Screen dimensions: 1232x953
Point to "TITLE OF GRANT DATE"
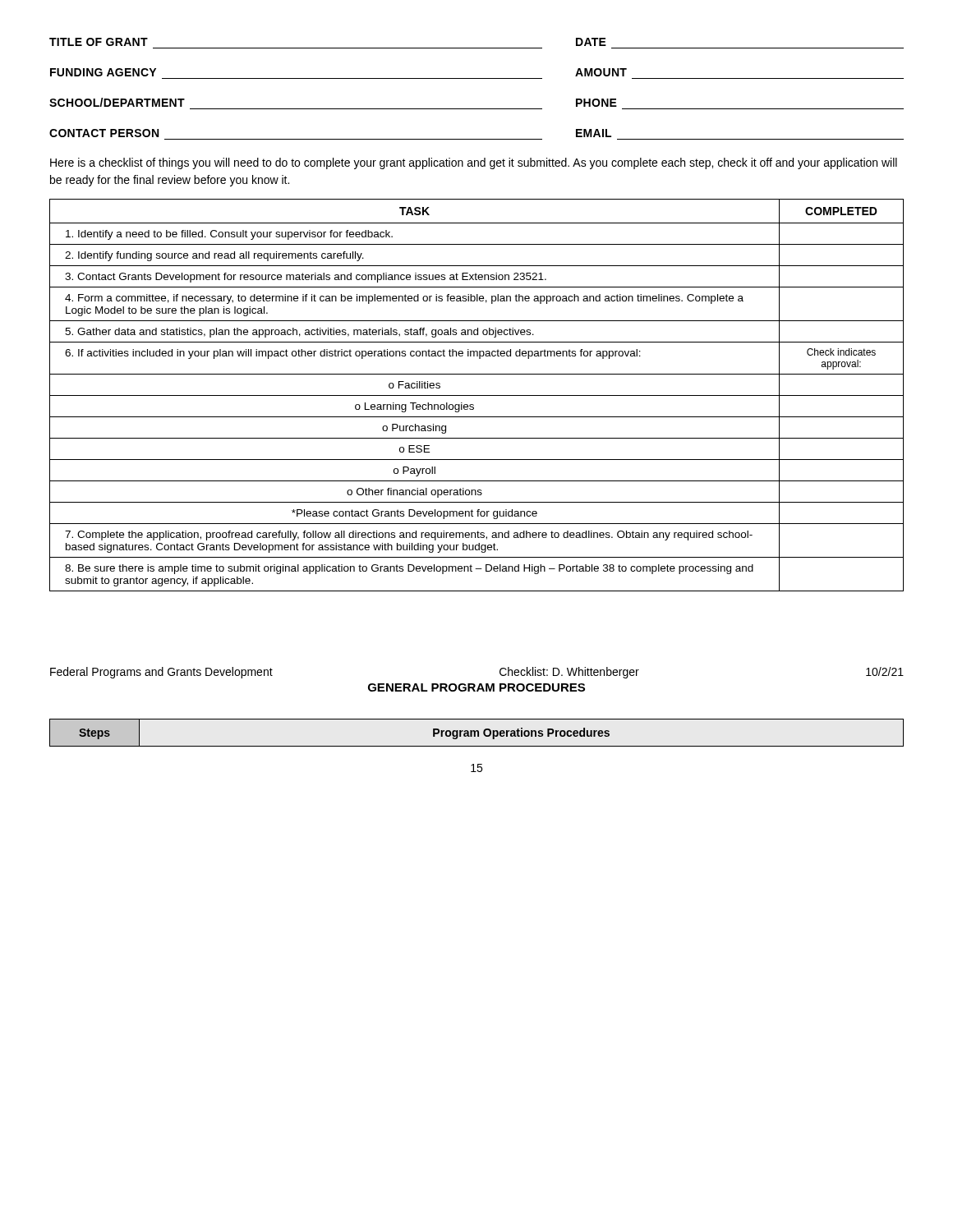coord(476,41)
